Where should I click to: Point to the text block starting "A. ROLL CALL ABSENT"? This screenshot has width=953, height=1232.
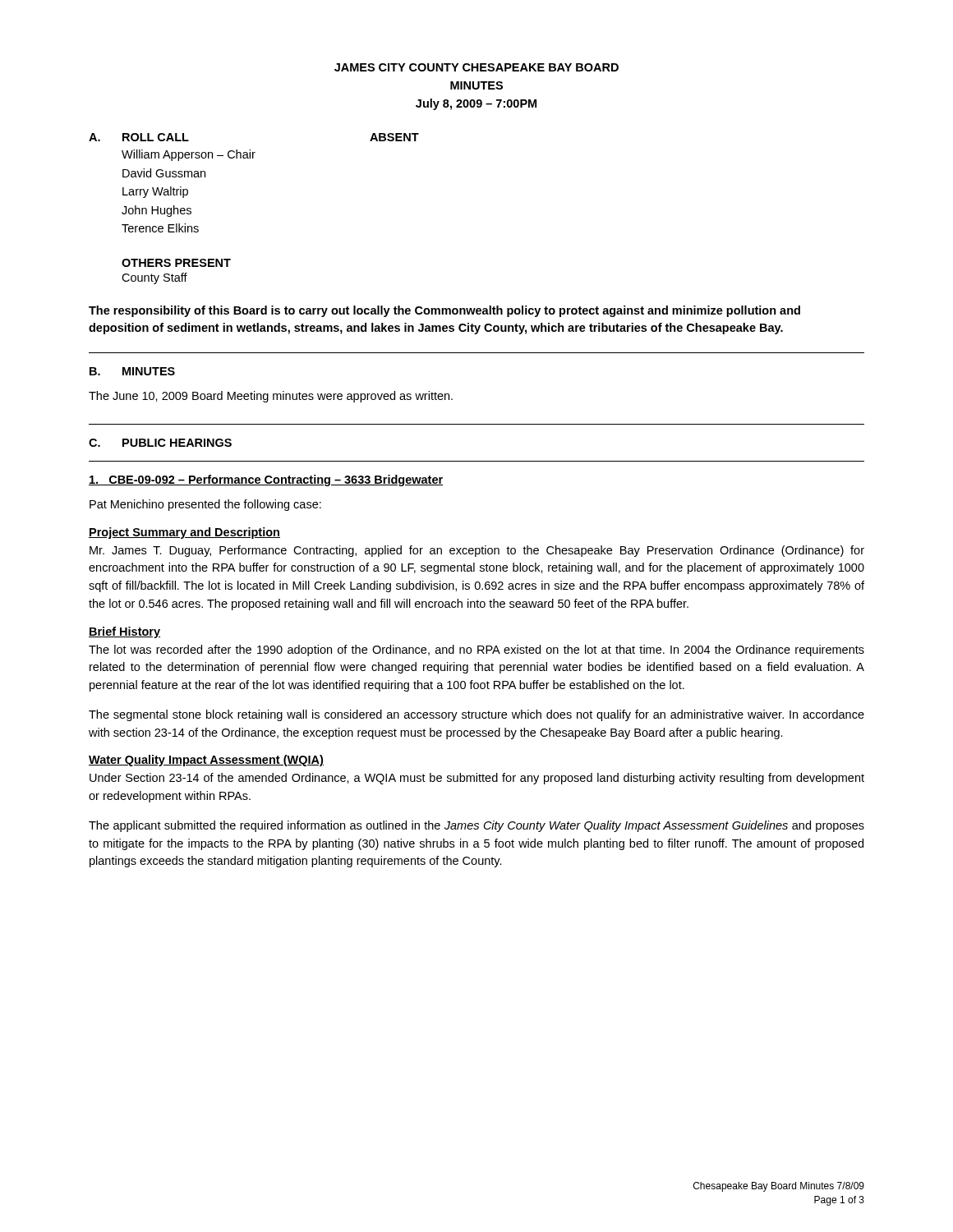pos(149,137)
